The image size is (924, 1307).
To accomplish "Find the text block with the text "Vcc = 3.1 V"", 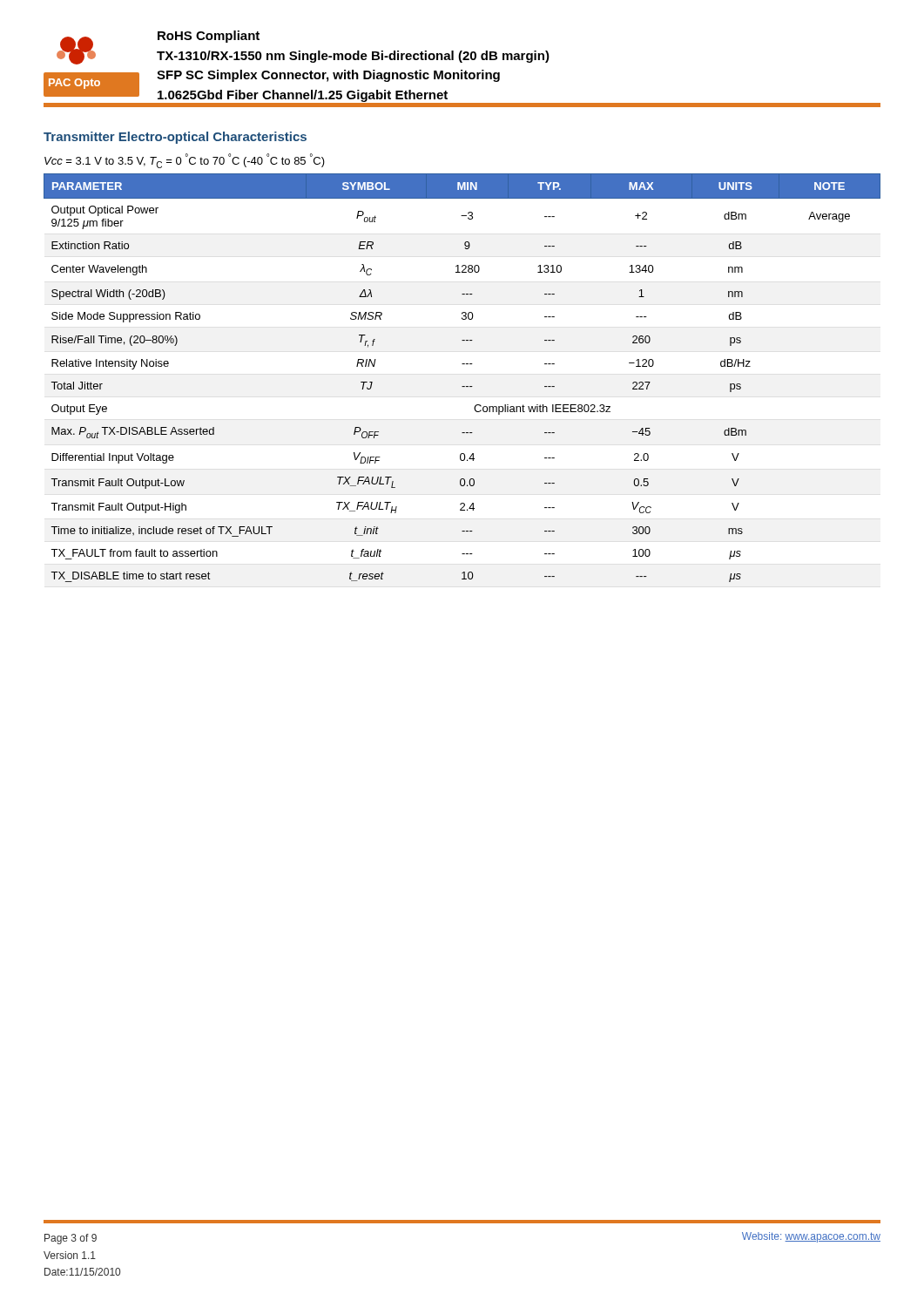I will tap(184, 161).
